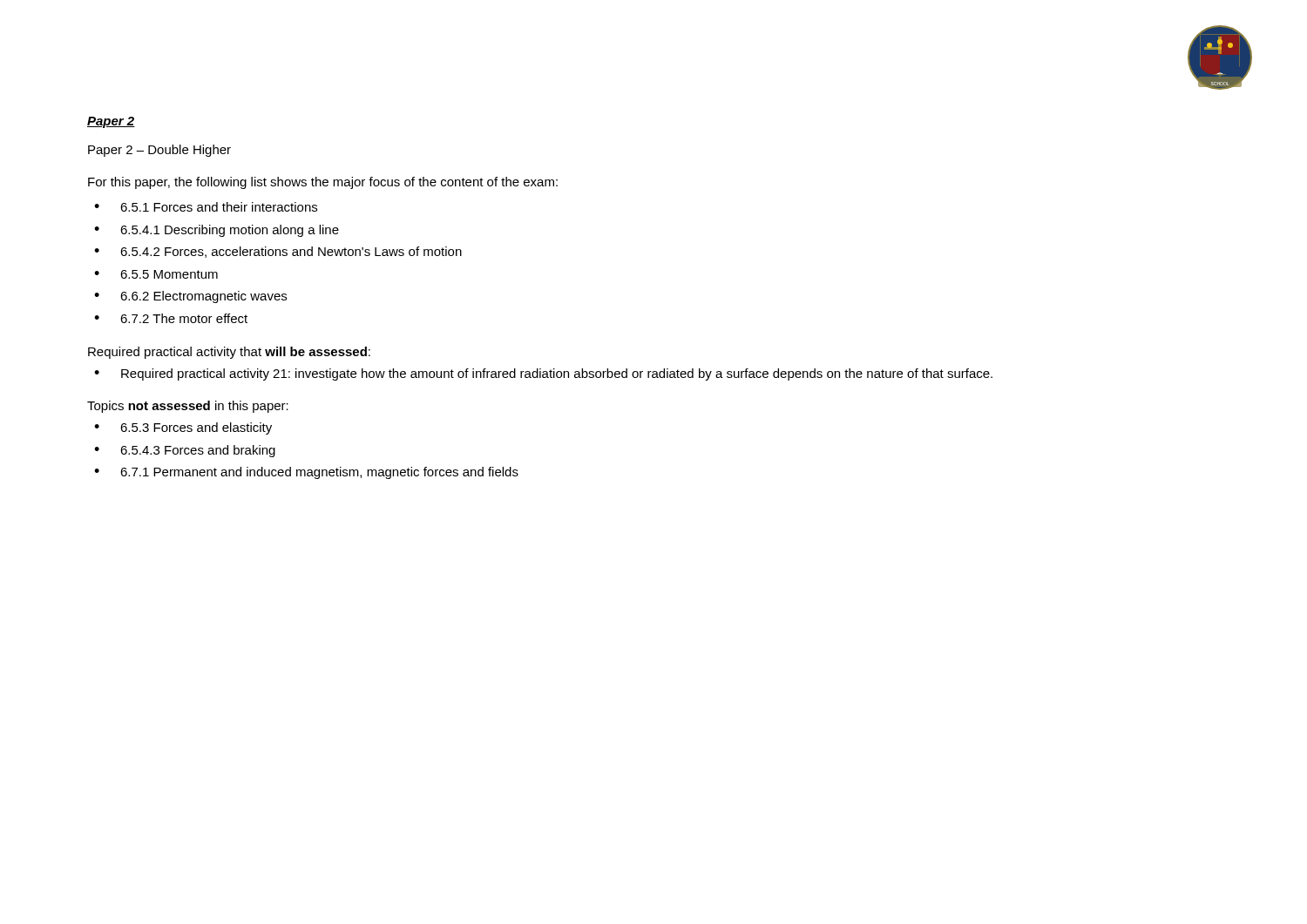Locate the text "Paper 2"
Screen dimensions: 924x1307
tap(111, 121)
